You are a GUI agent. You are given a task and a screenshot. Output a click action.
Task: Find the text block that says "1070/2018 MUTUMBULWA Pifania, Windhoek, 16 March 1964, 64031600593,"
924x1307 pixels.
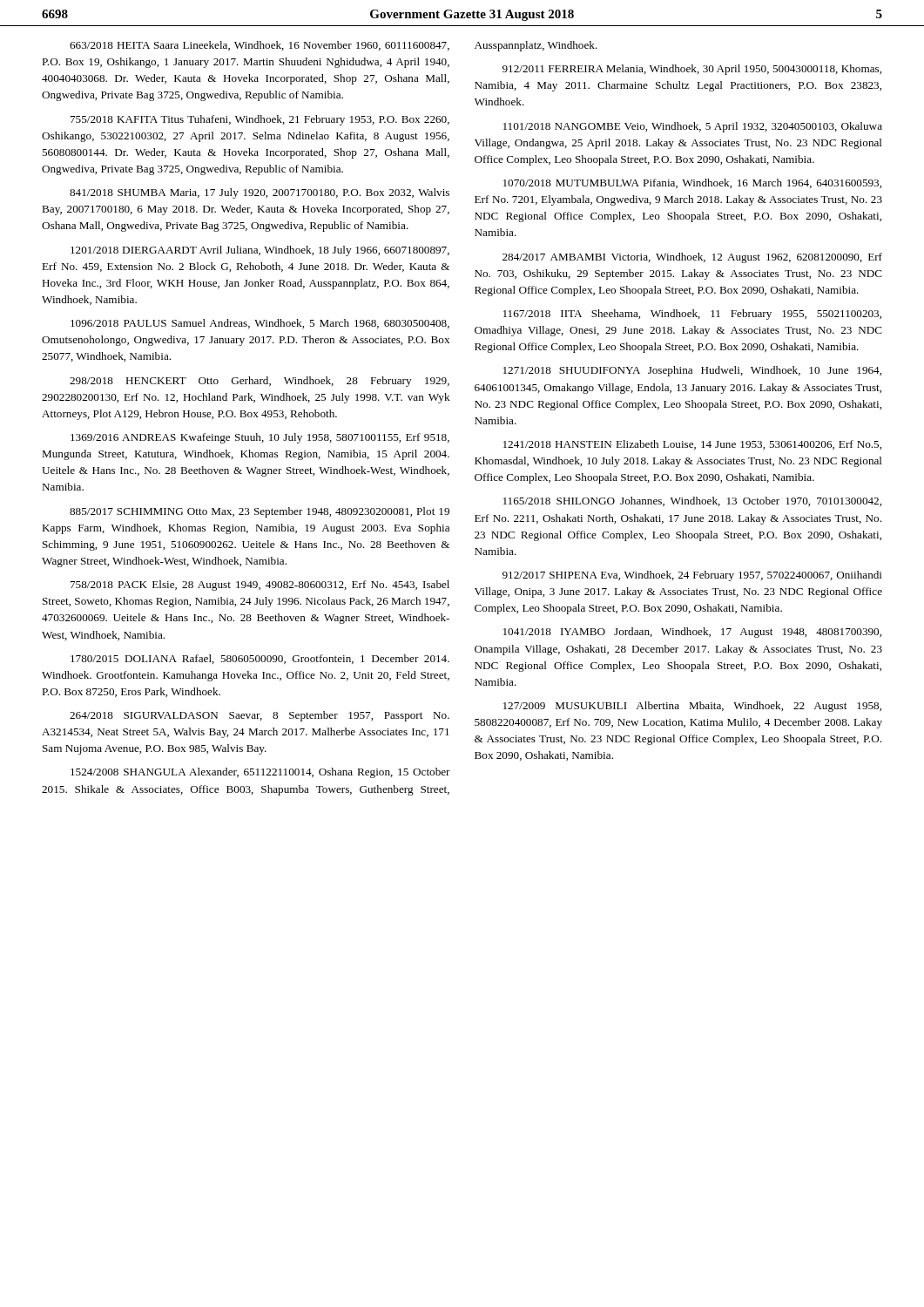[678, 208]
